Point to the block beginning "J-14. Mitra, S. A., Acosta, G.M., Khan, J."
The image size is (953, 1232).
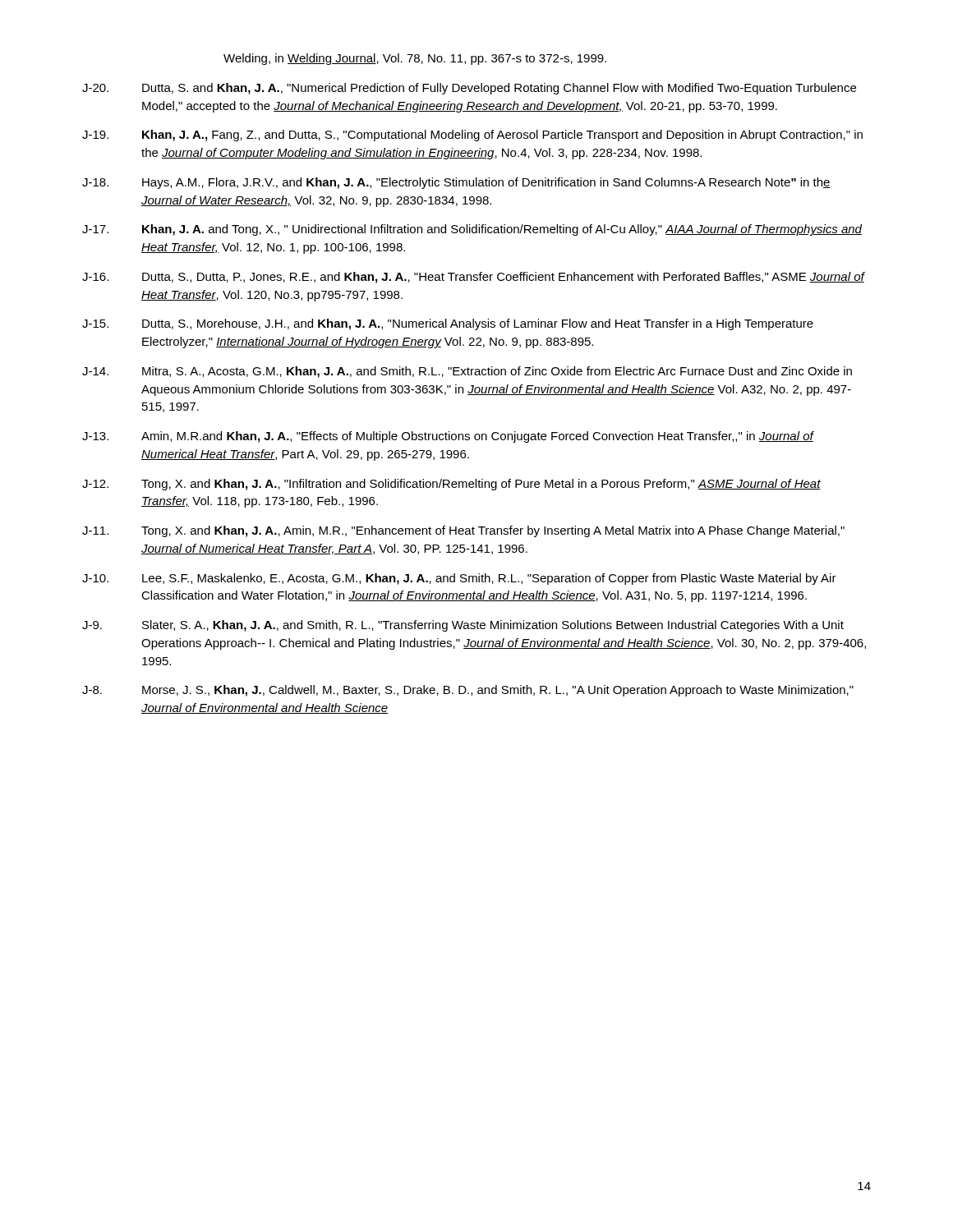(x=476, y=389)
